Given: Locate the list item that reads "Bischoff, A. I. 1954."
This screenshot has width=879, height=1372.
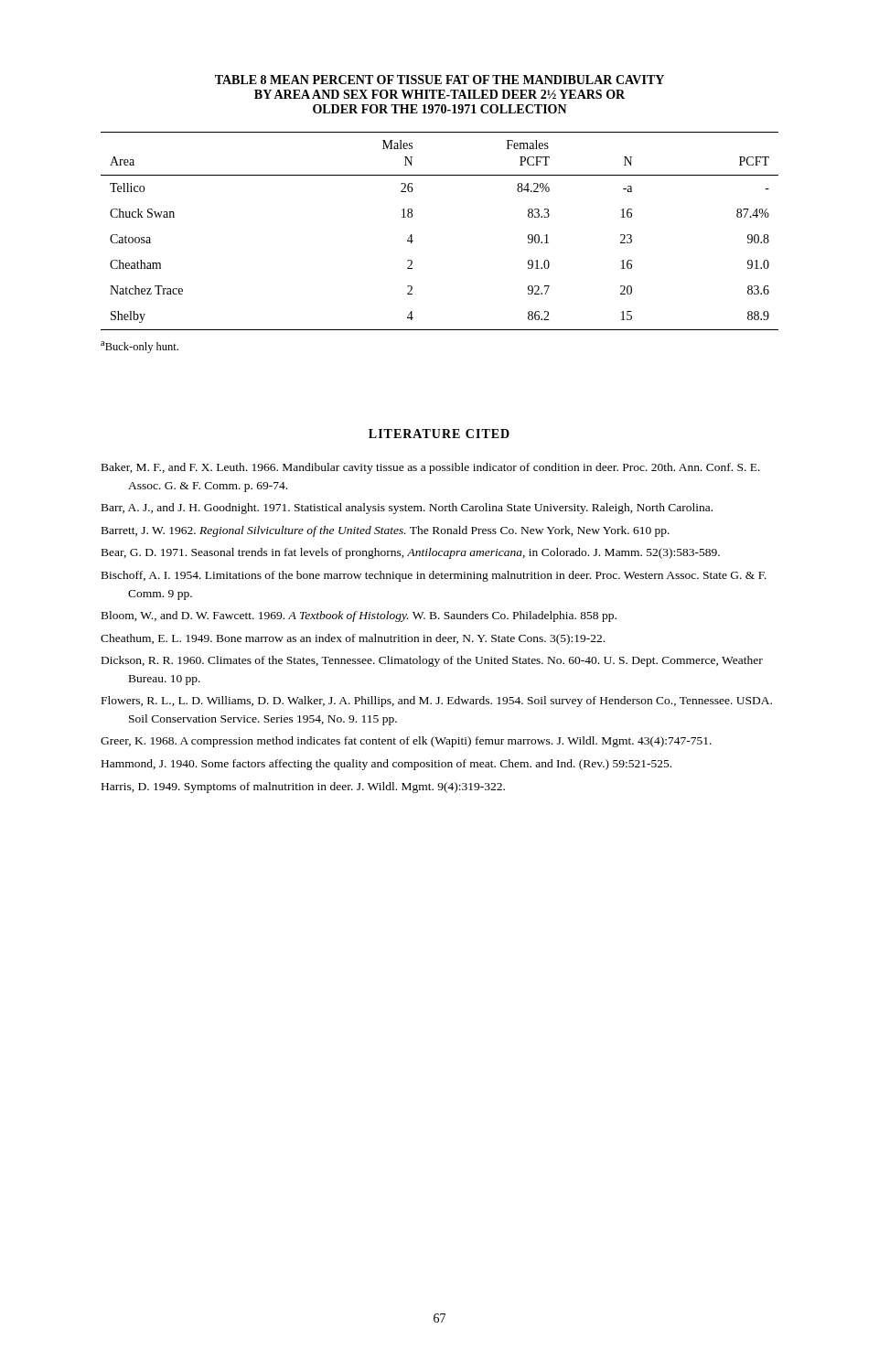Looking at the screenshot, I should [434, 584].
